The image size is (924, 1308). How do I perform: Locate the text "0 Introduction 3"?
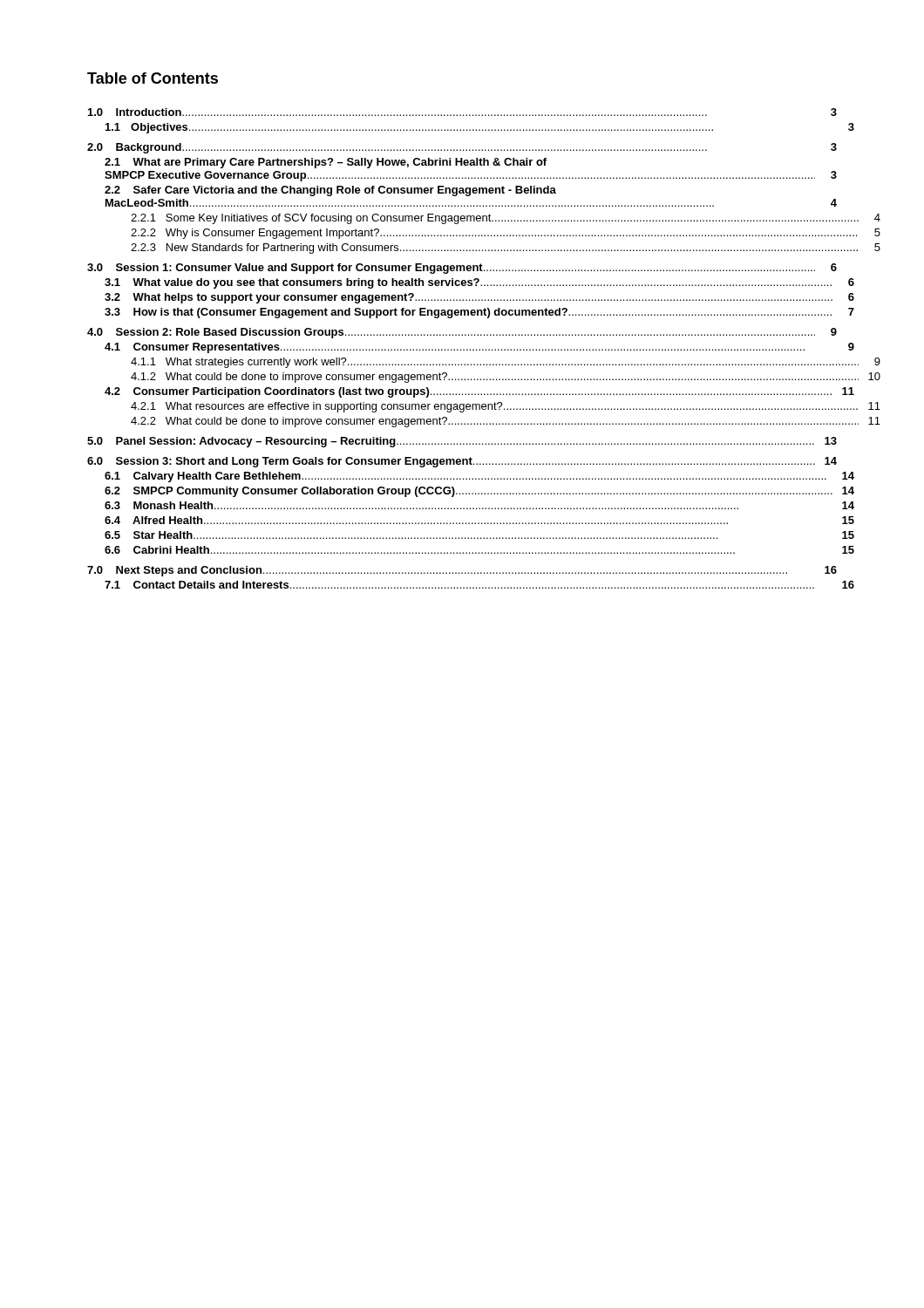pos(462,112)
